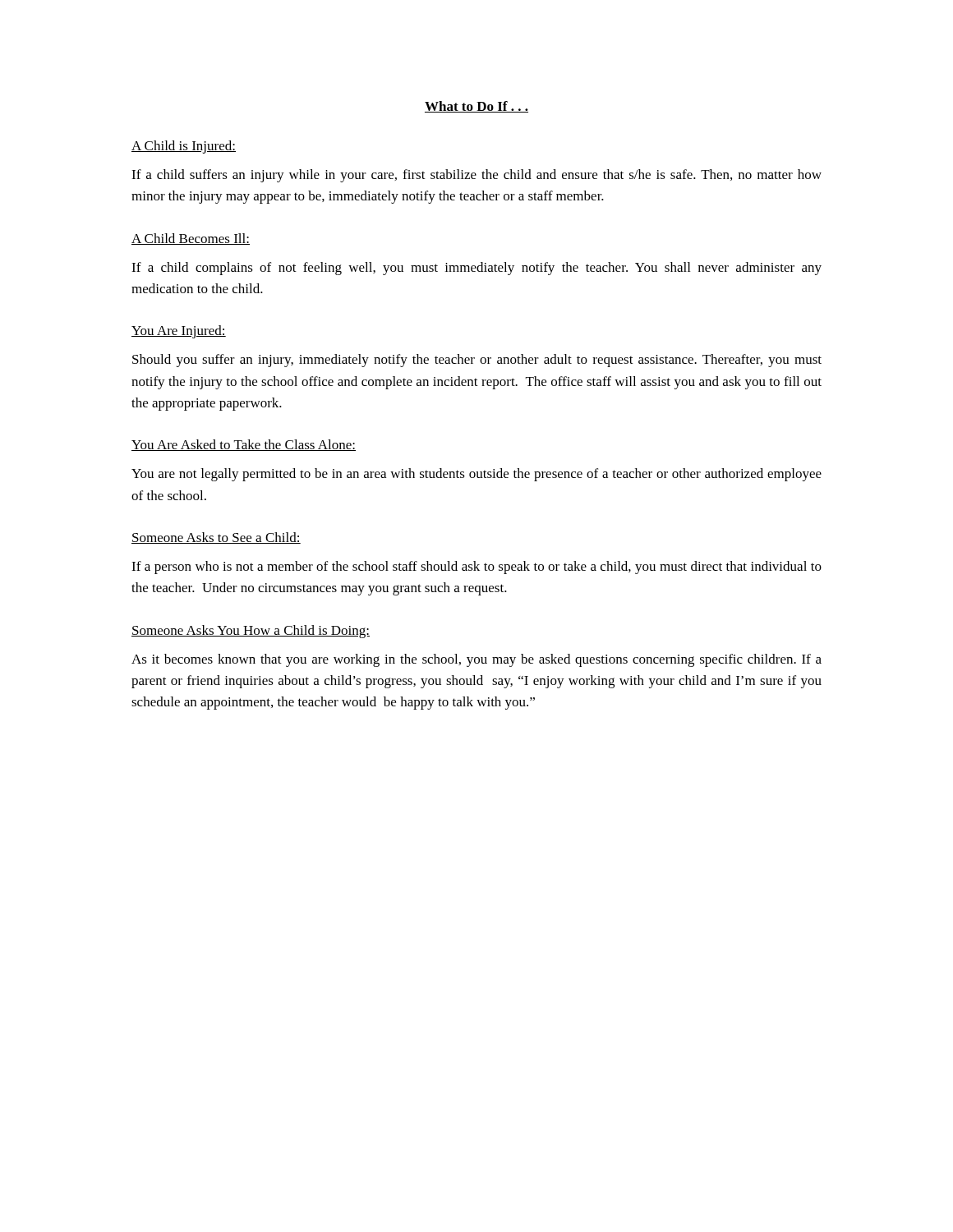The height and width of the screenshot is (1232, 953).
Task: Click on the title with the text "What to Do If . ."
Action: pyautogui.click(x=476, y=106)
